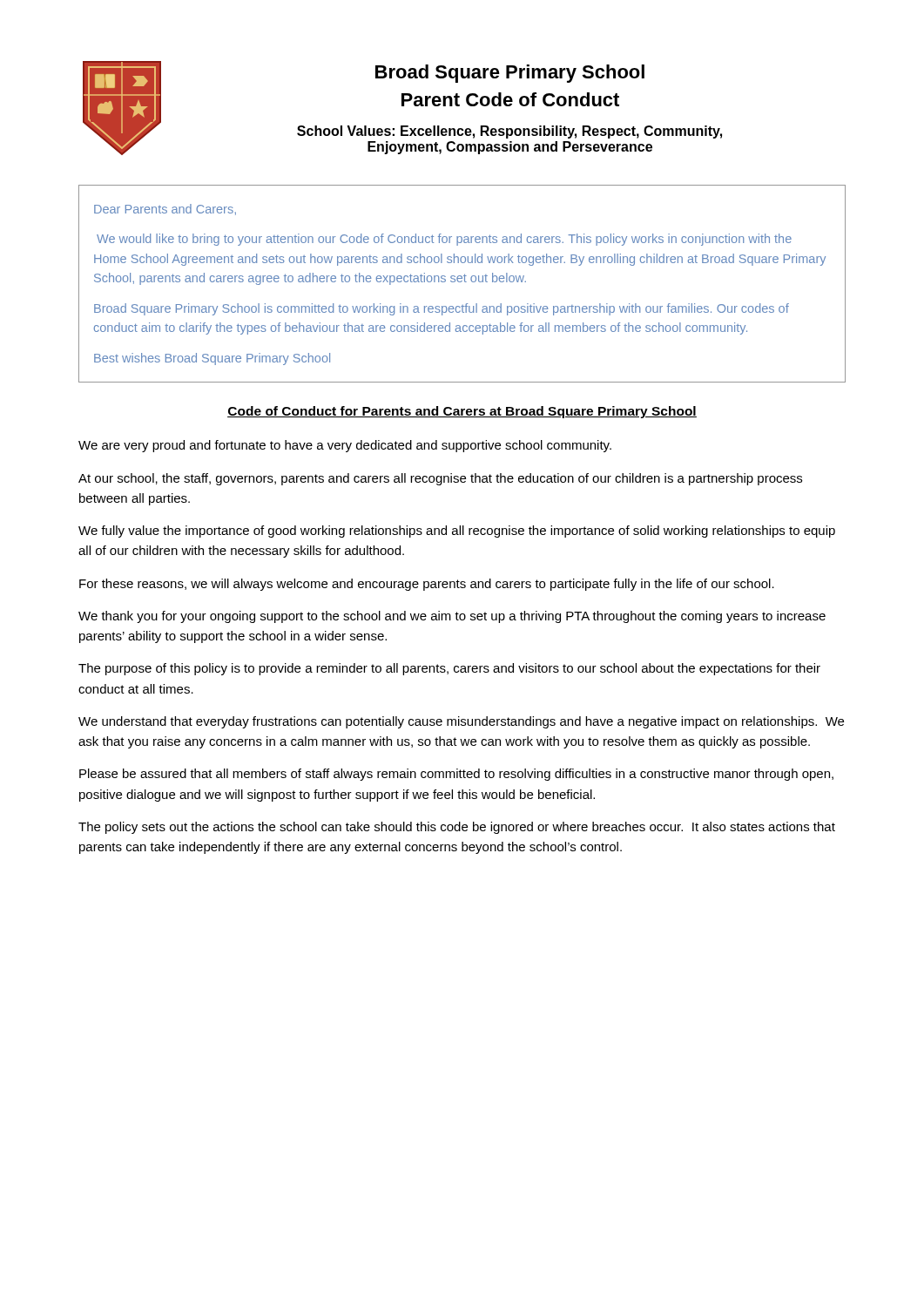The image size is (924, 1307).
Task: Select the text block with the text "The purpose of this policy is to provide"
Action: [x=449, y=678]
